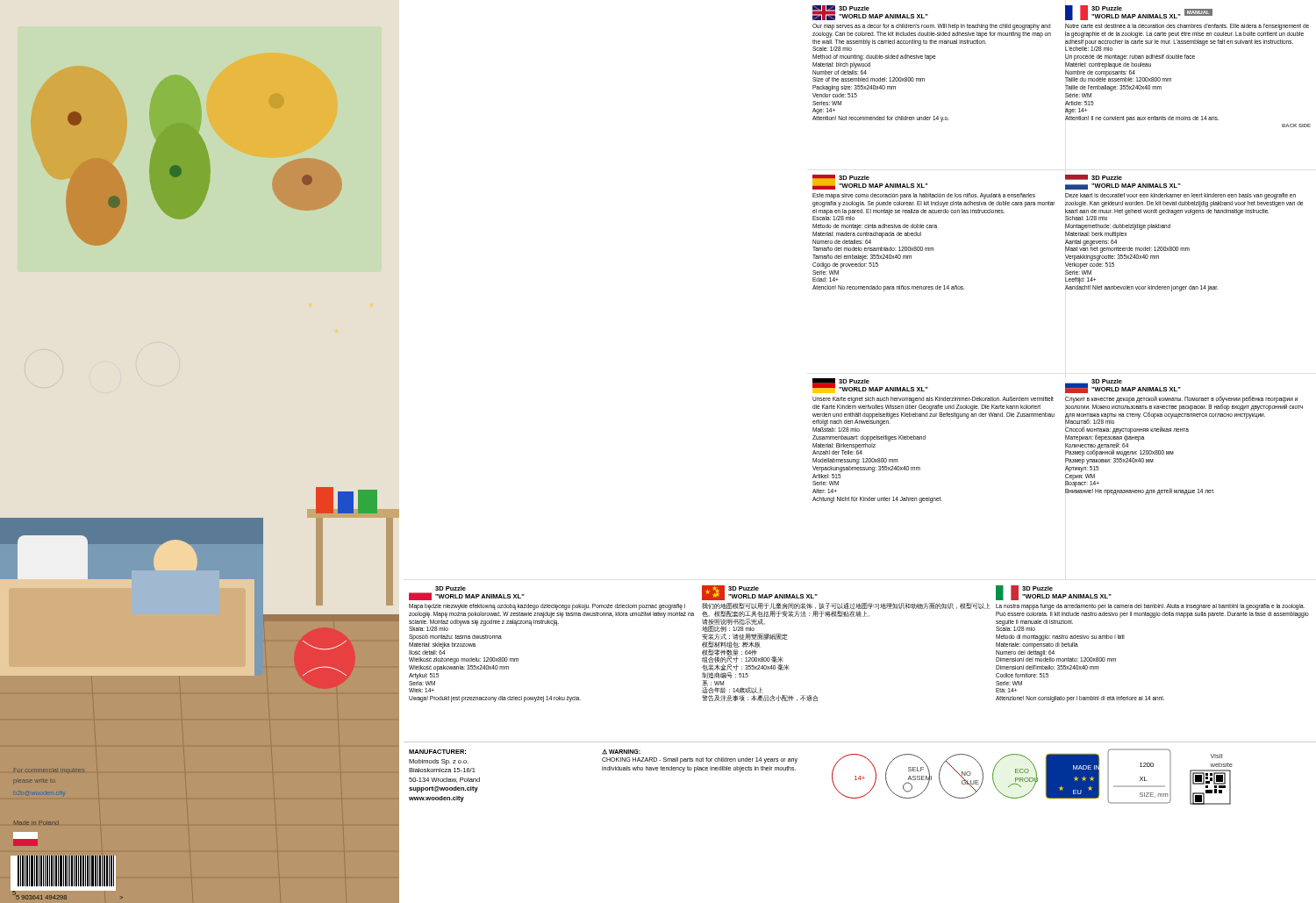Find the text starting "⚠ WARNING: CHOKING"
1316x903 pixels.
click(711, 760)
